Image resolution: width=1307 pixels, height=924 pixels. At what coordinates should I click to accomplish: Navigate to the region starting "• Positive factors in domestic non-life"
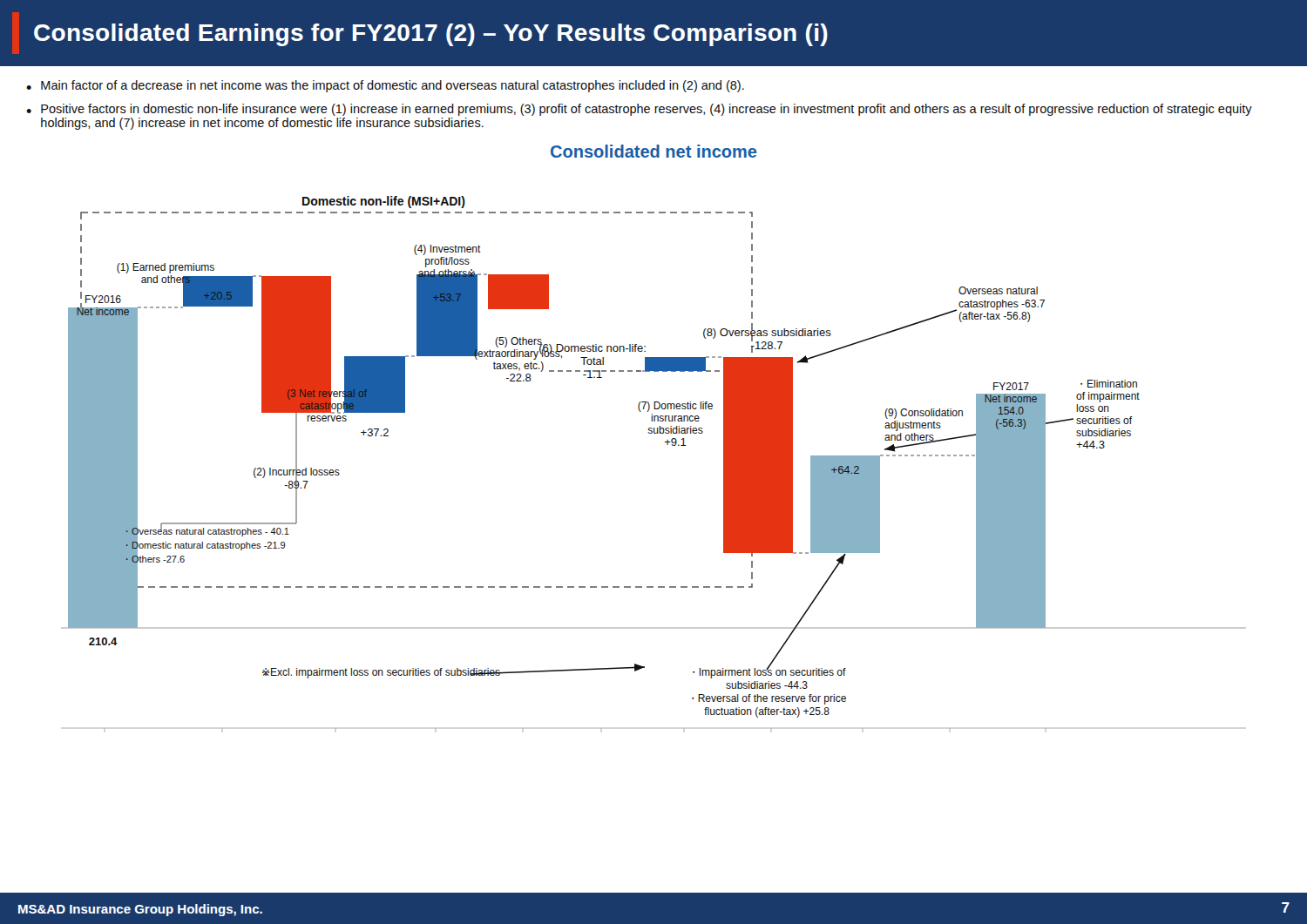point(654,116)
